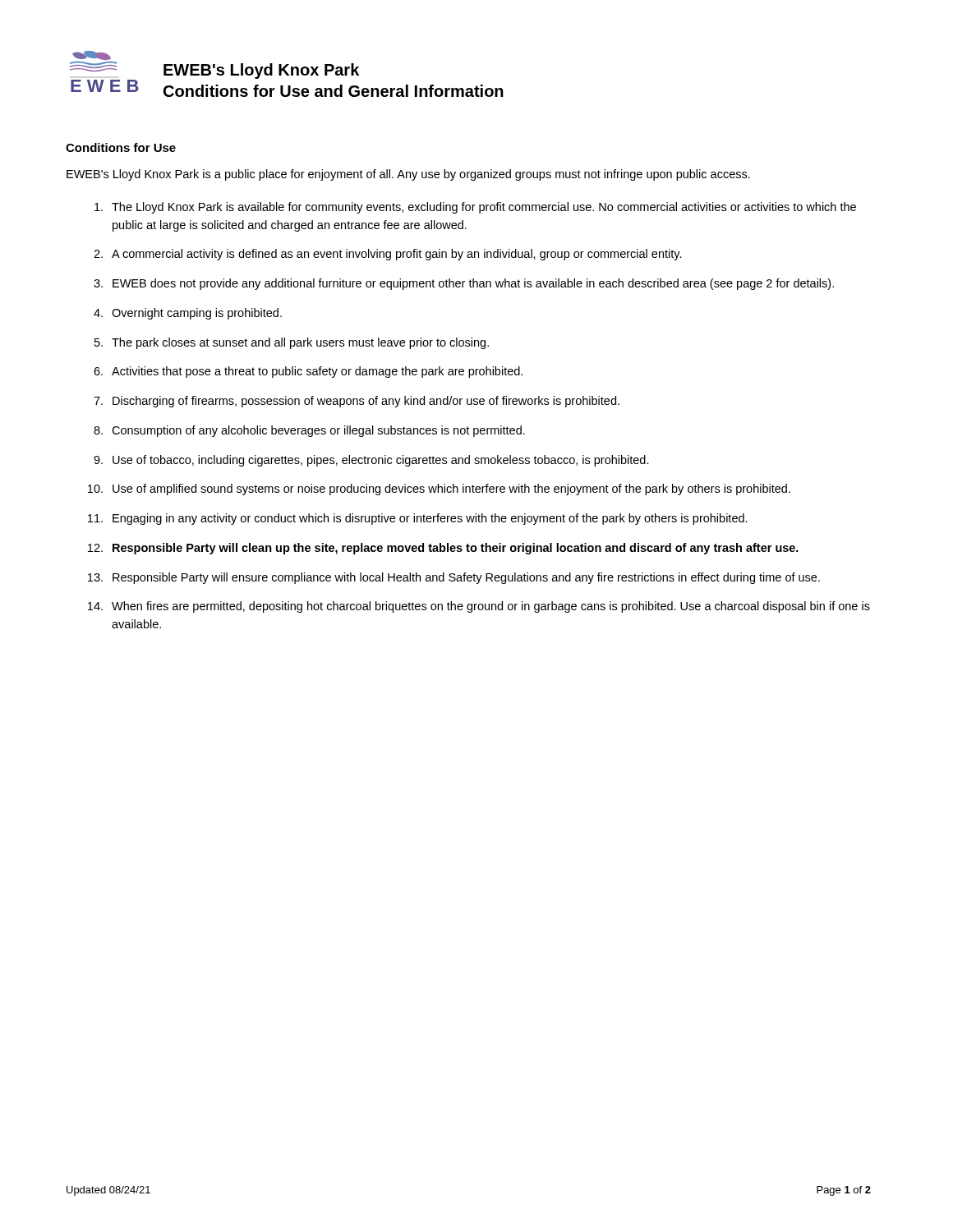Find the text starting "8. Consumption of any alcoholic"
Image resolution: width=953 pixels, height=1232 pixels.
tap(468, 431)
